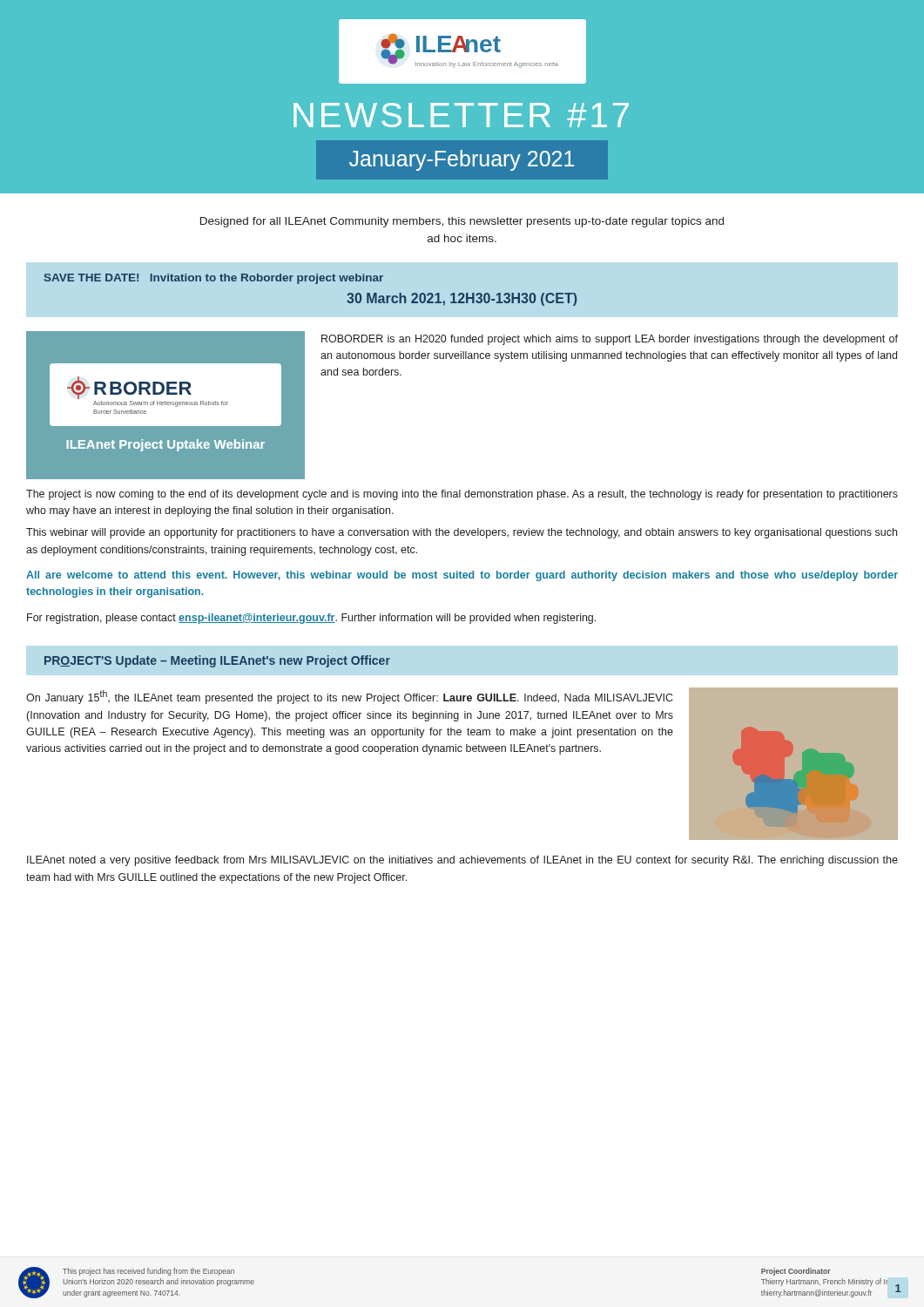Point to the section header beginning "SAVE THE DATE! Invitation"
The image size is (924, 1307).
coord(462,289)
